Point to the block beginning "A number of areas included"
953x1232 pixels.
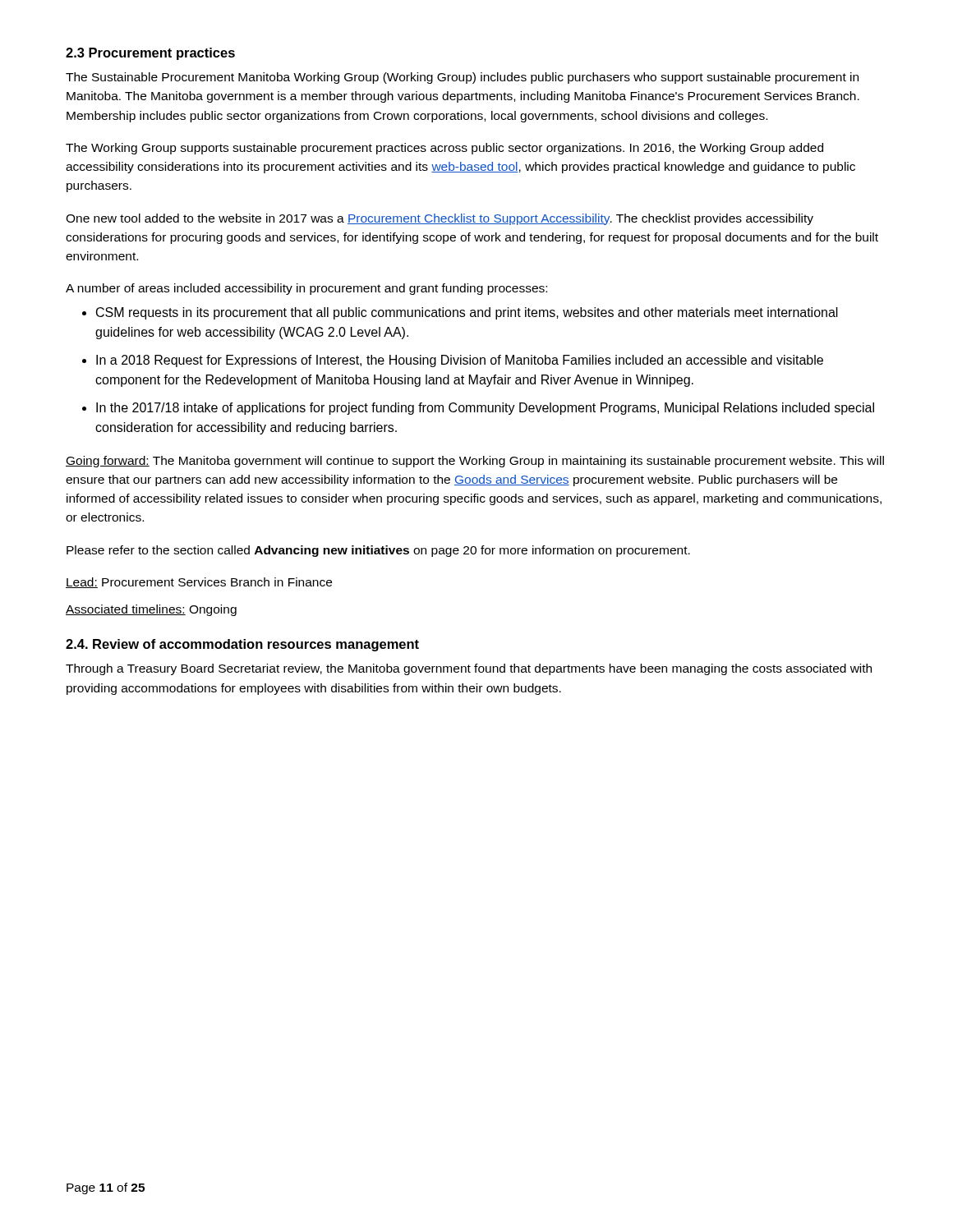click(x=307, y=288)
